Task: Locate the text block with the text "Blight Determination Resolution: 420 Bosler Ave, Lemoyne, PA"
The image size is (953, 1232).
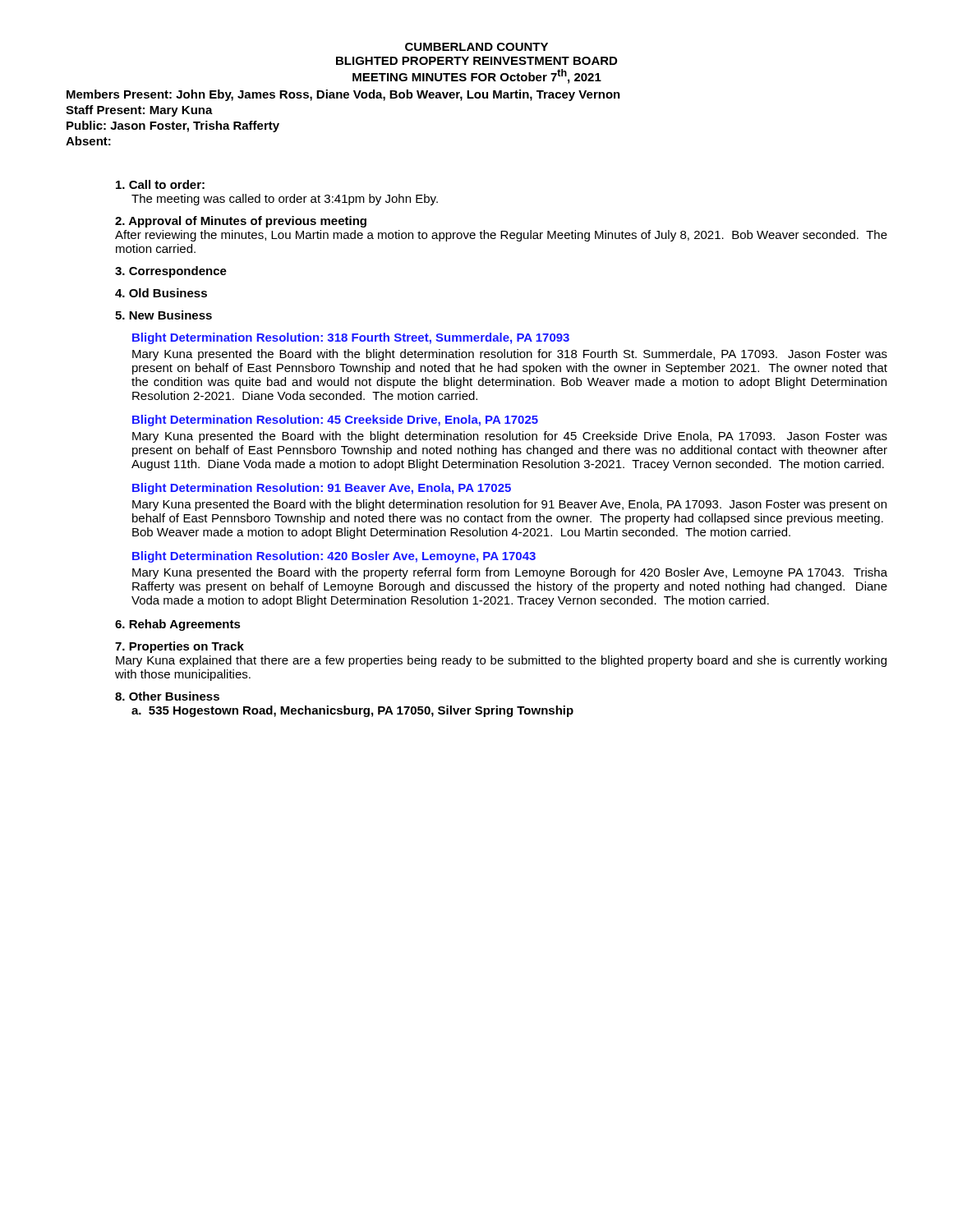Action: point(509,578)
